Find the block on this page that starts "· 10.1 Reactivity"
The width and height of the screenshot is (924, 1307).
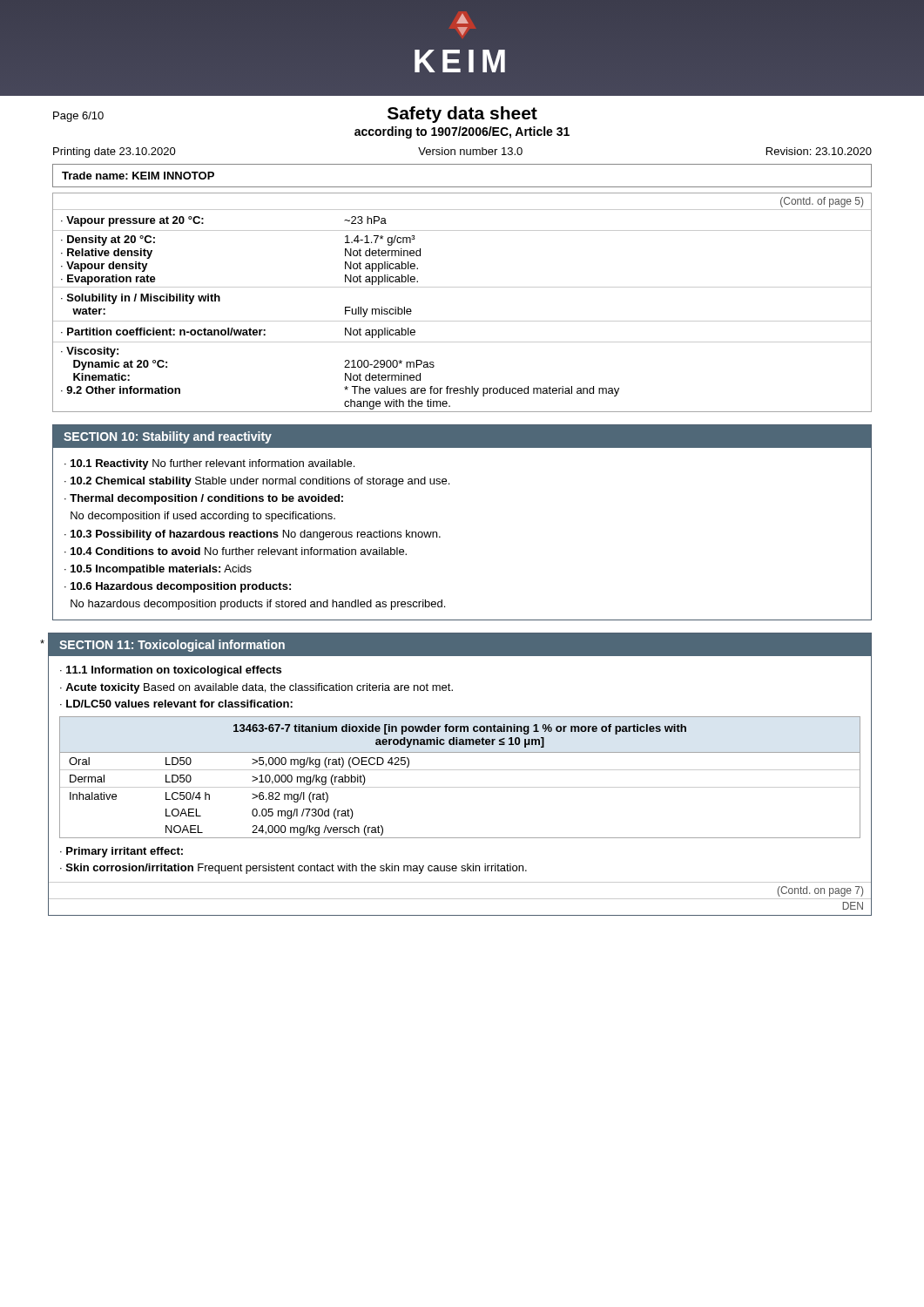click(210, 463)
